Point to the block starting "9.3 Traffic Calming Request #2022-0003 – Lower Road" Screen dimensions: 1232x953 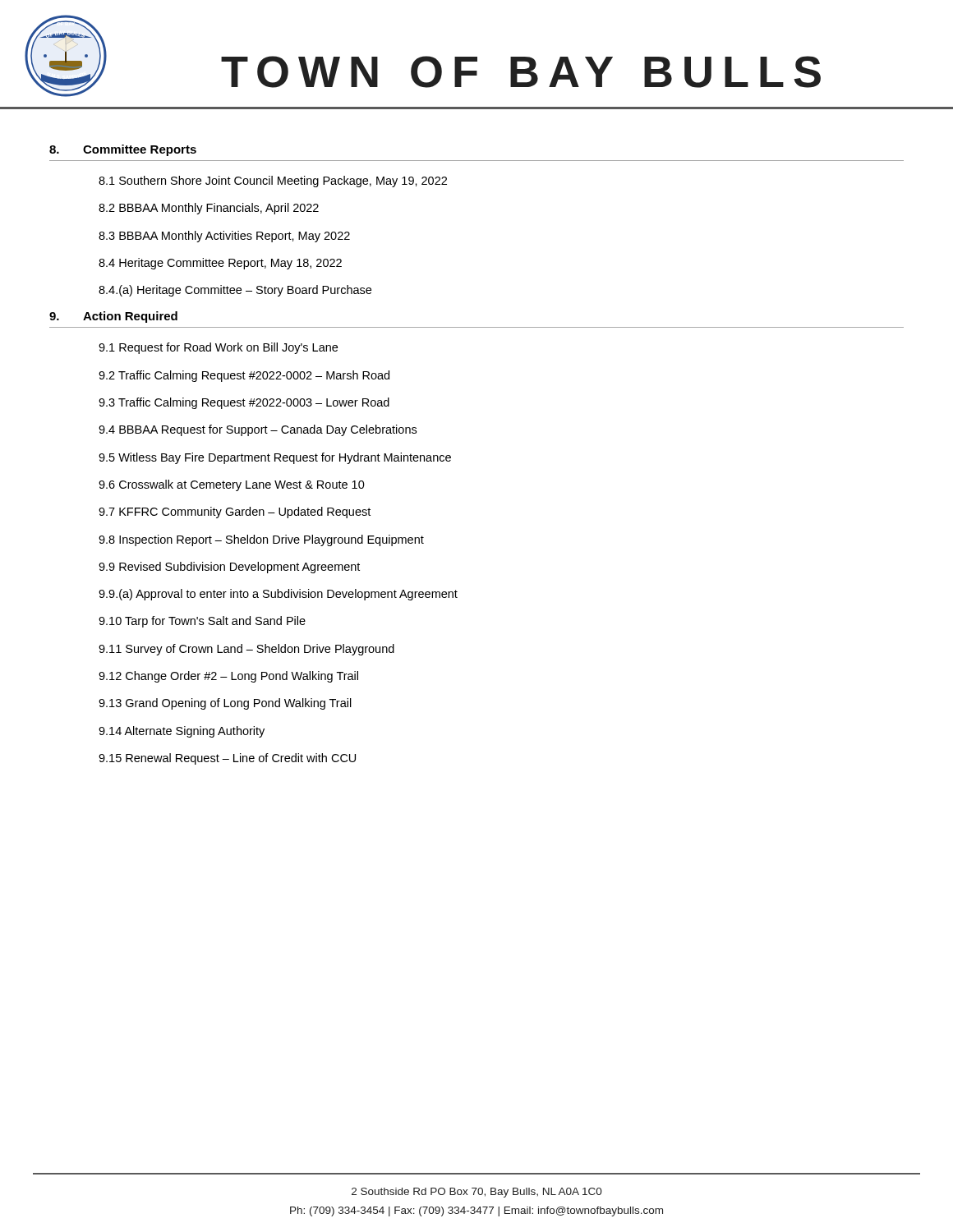tap(244, 403)
